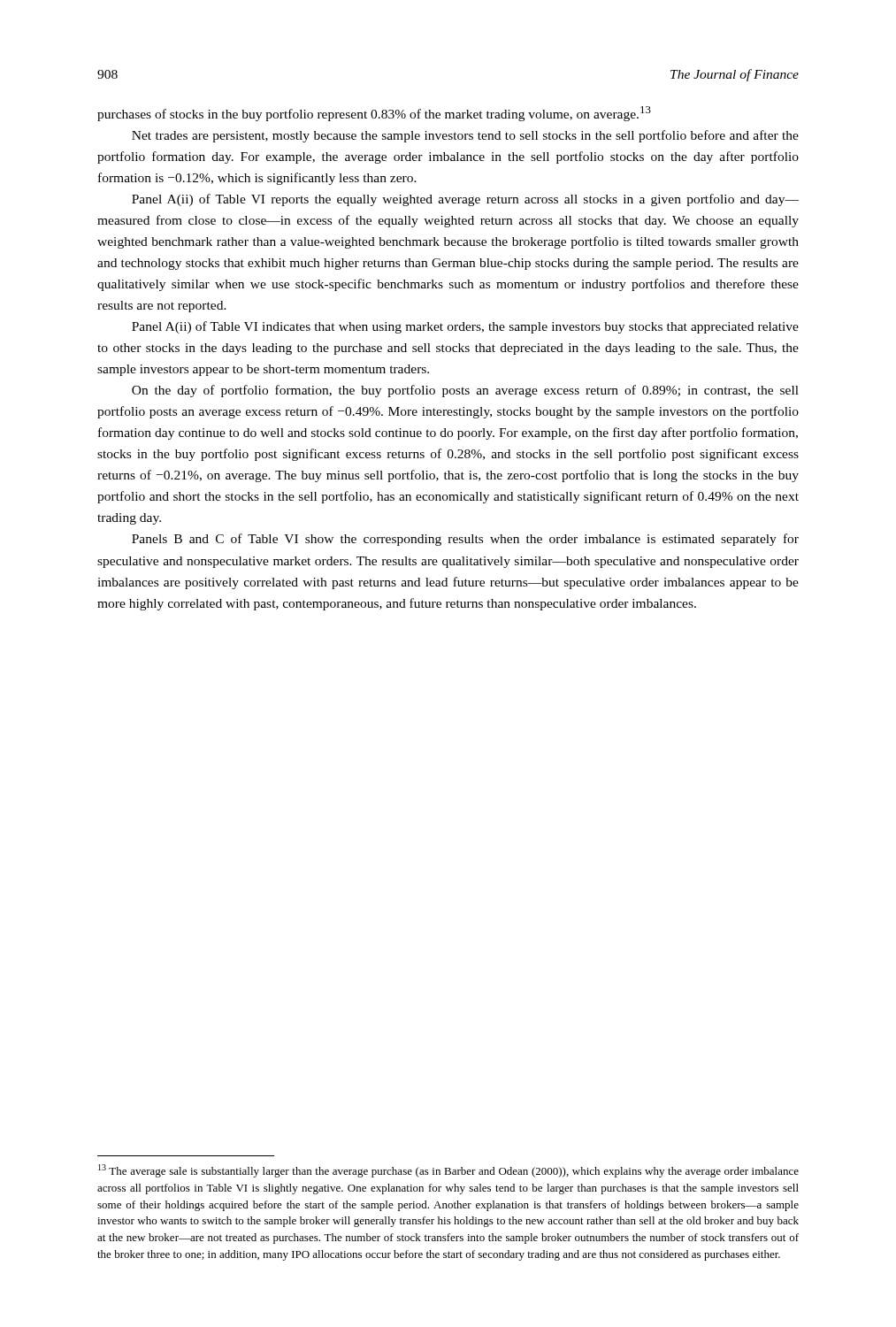Select the text block that says "Net trades are persistent, mostly because the"
896x1327 pixels.
448,156
